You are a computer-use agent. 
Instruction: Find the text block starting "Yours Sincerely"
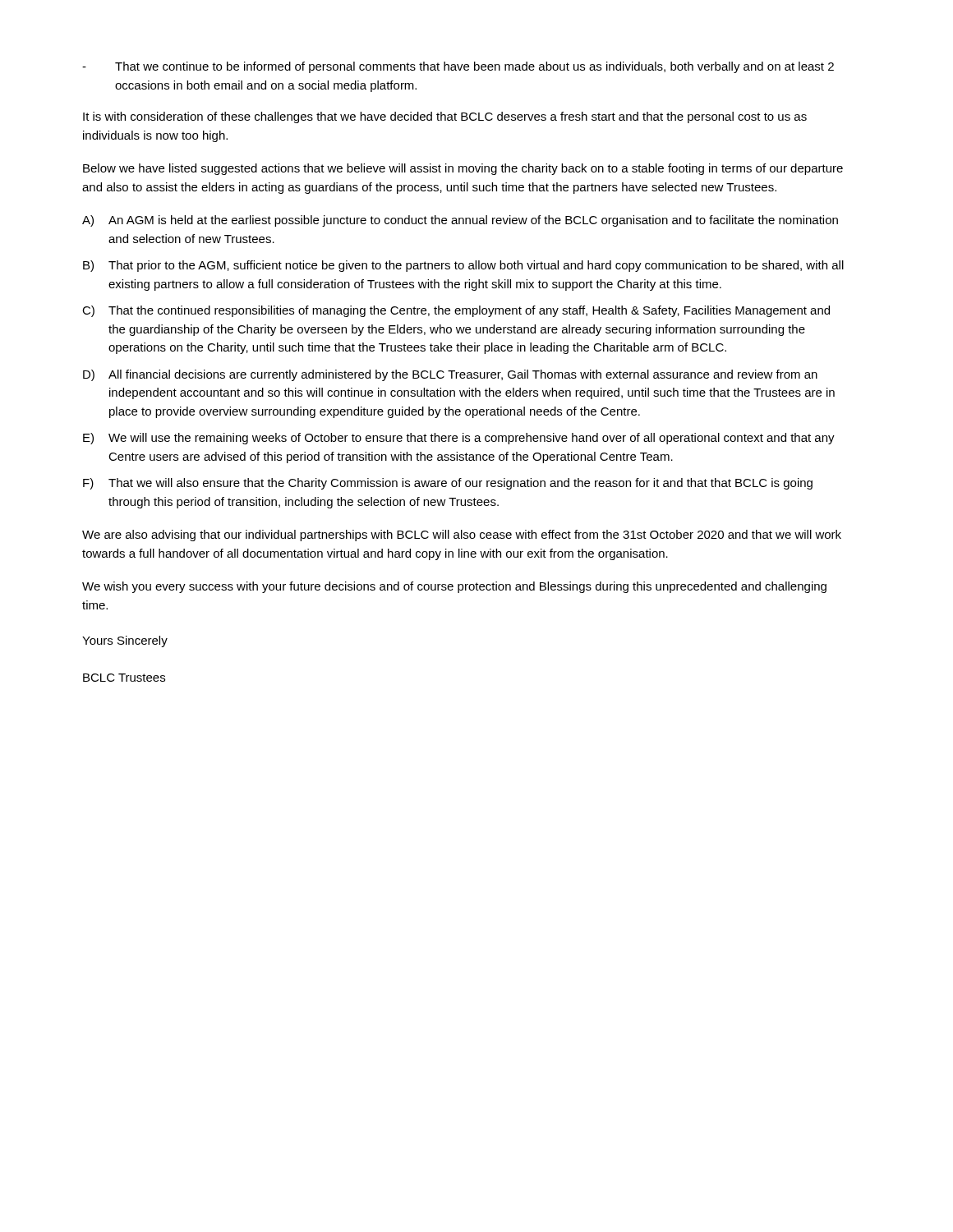[125, 640]
